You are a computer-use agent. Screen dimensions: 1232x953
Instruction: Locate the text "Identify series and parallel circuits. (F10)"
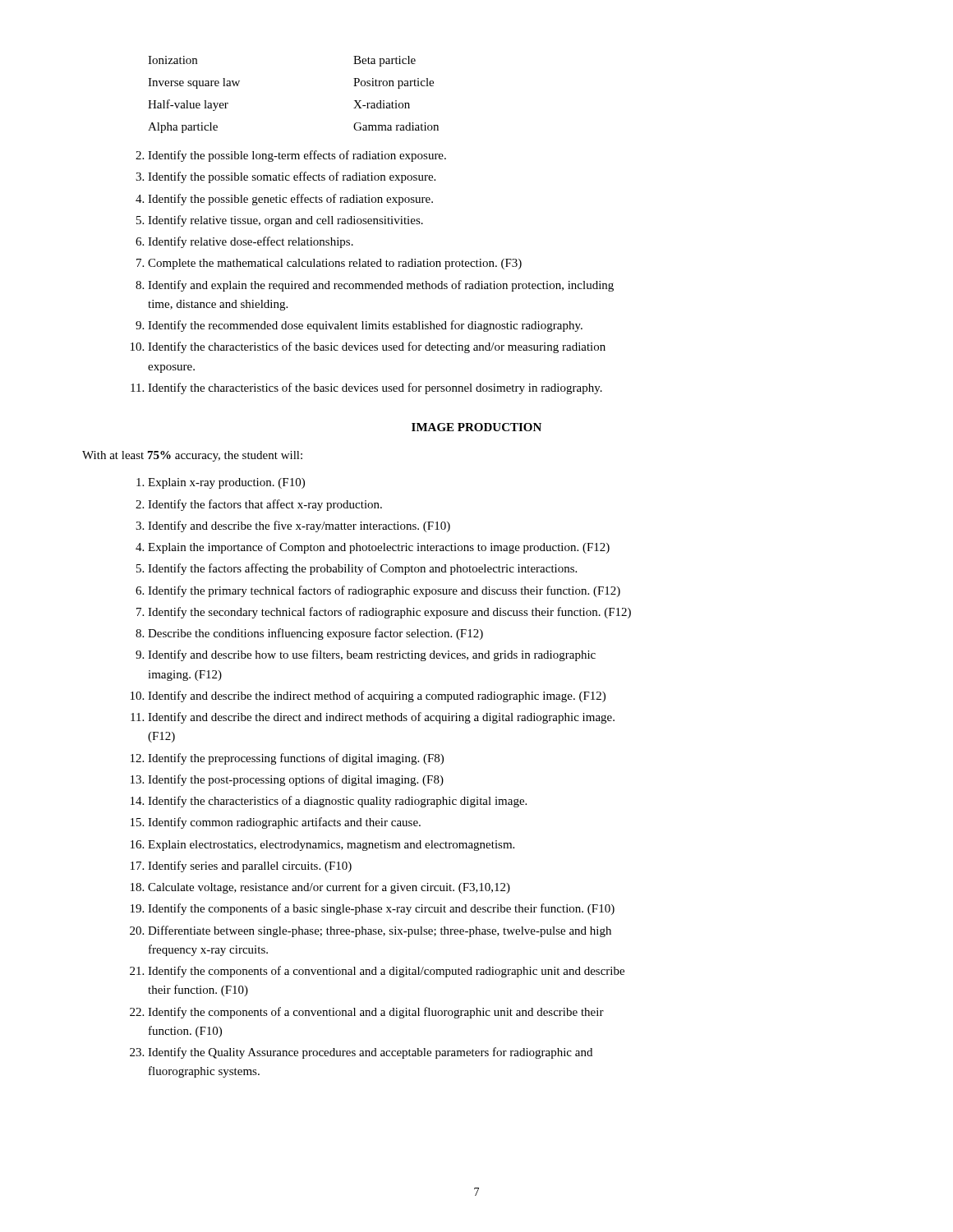250,865
